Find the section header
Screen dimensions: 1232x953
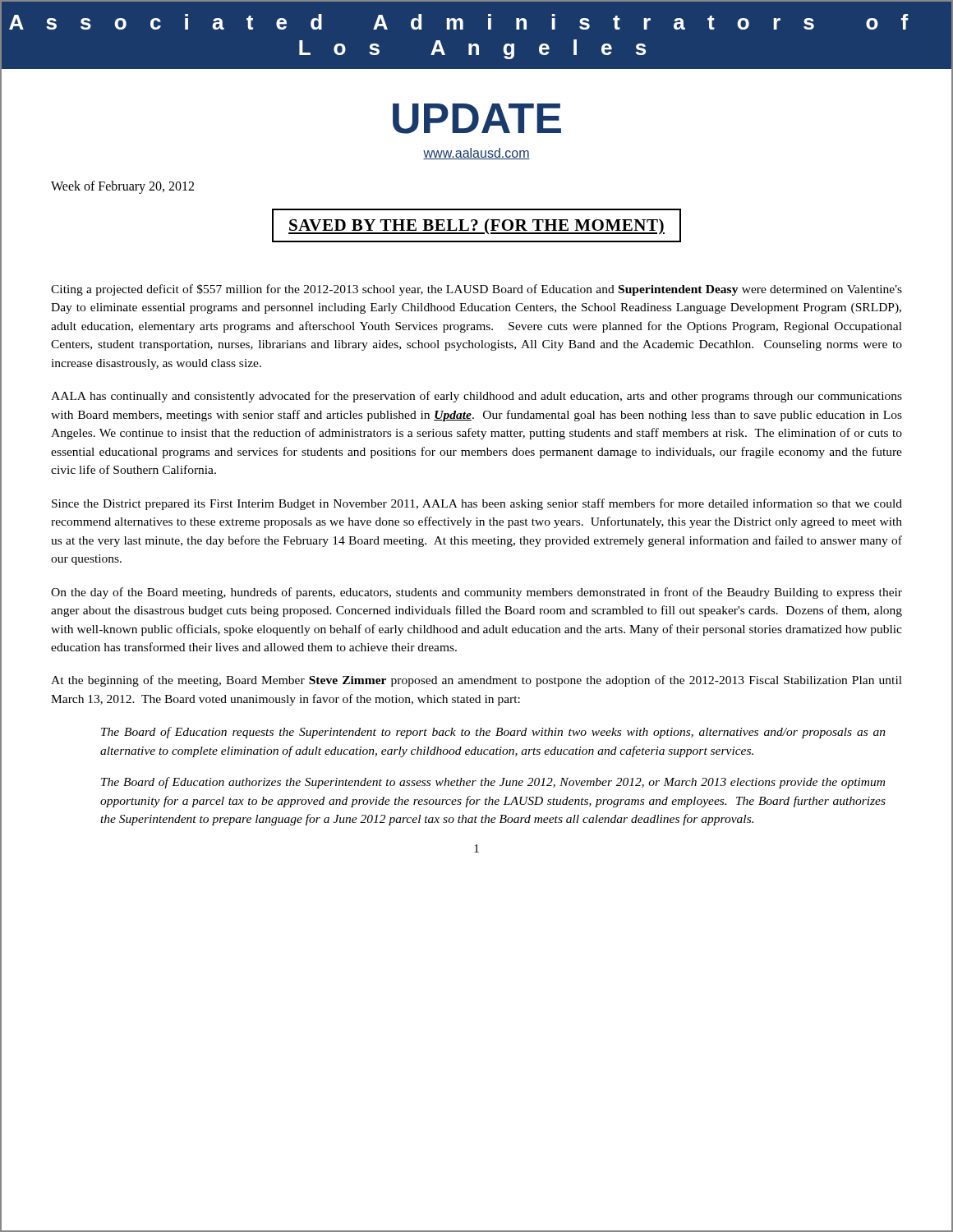tap(476, 225)
